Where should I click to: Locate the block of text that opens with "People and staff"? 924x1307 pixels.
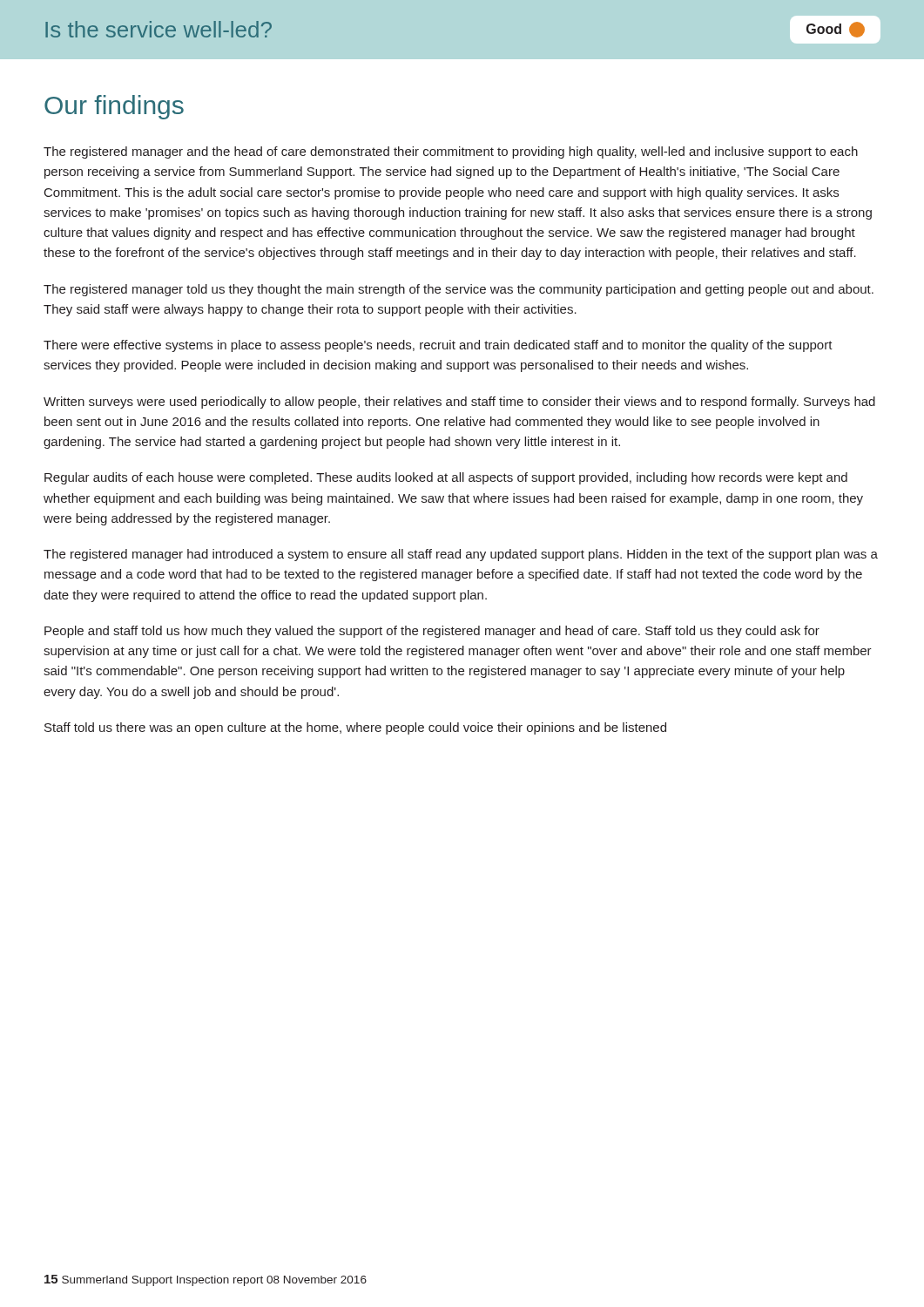point(457,661)
